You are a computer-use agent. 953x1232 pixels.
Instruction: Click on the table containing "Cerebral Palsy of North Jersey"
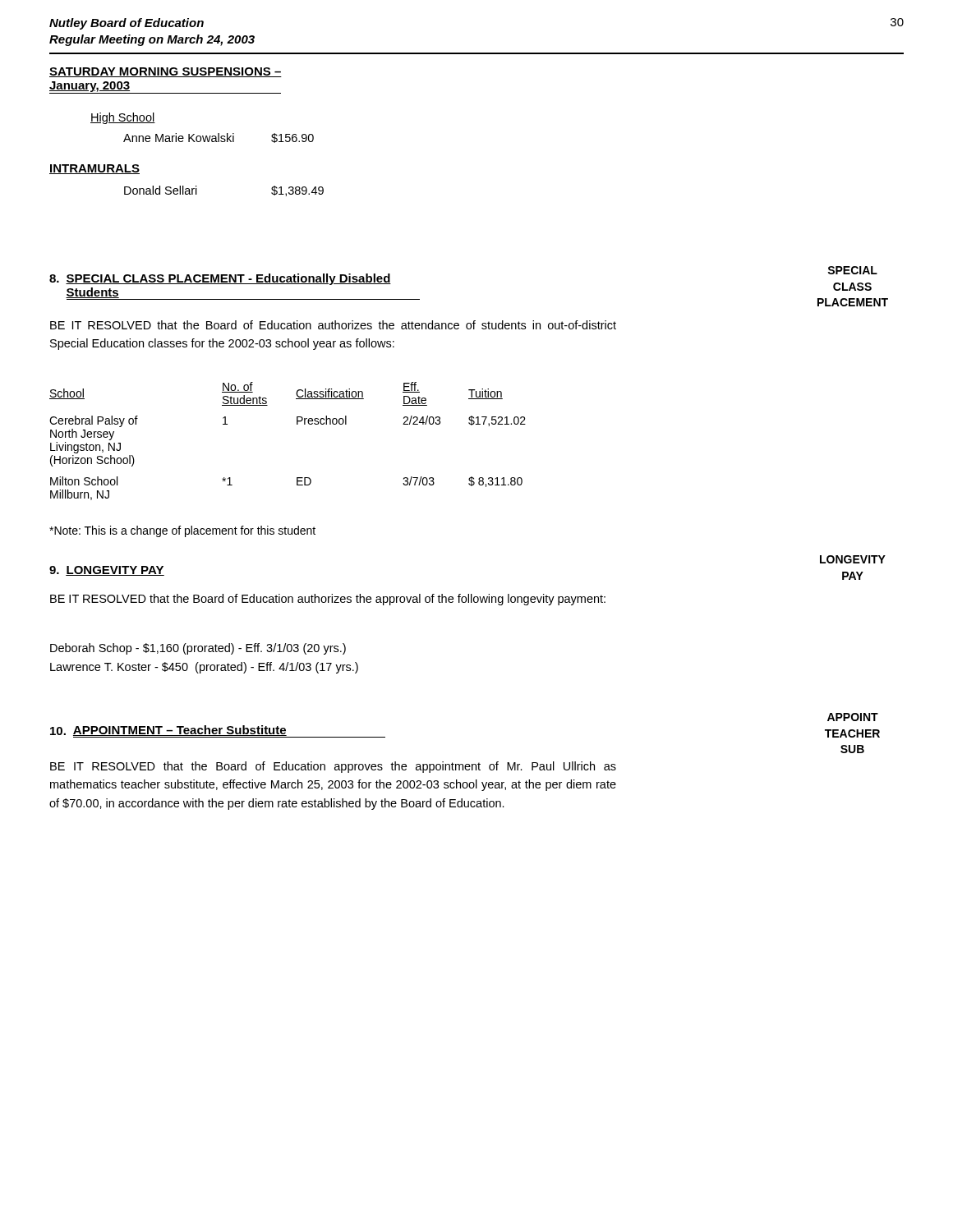[333, 441]
